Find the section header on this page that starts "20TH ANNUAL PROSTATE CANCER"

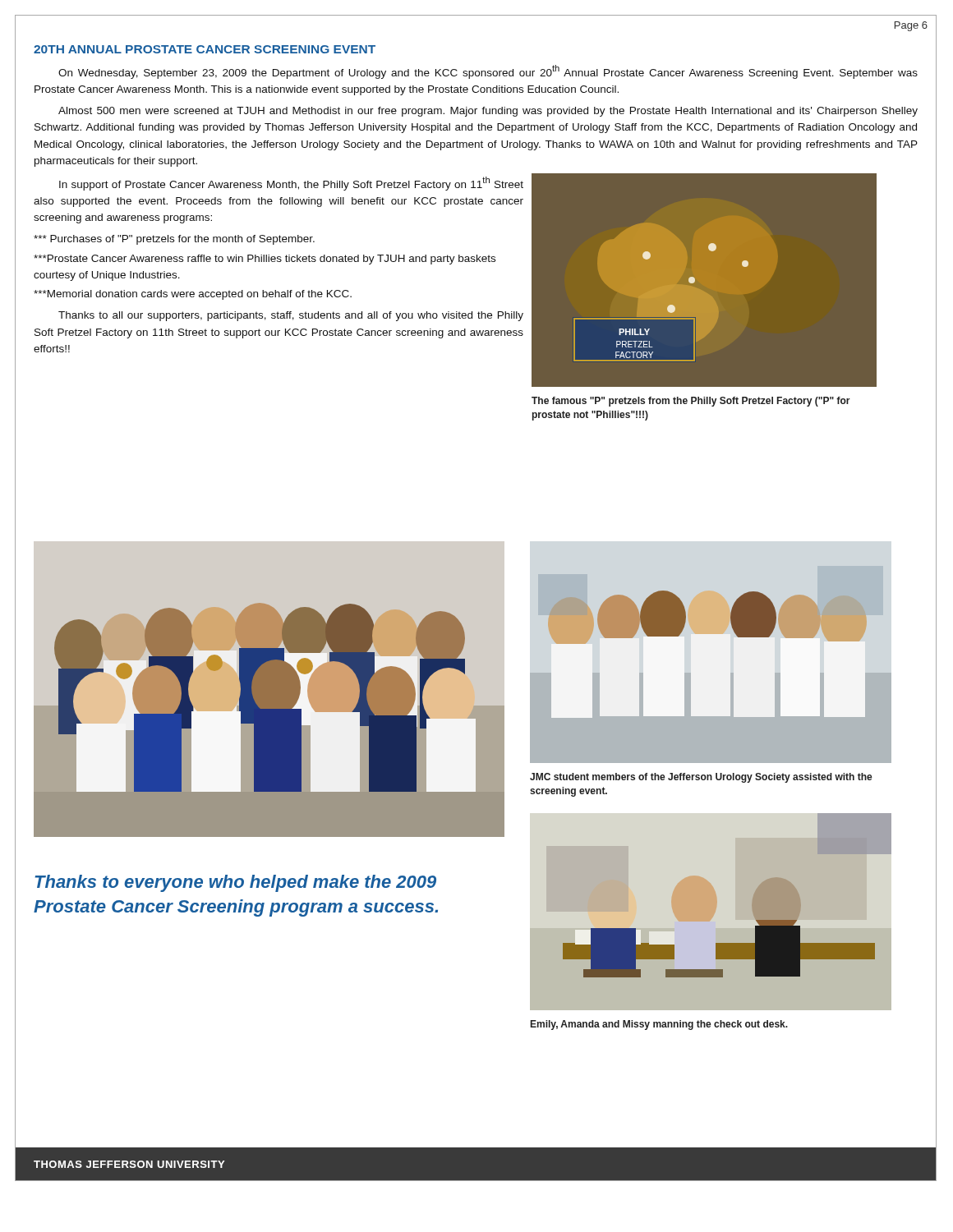click(x=205, y=49)
